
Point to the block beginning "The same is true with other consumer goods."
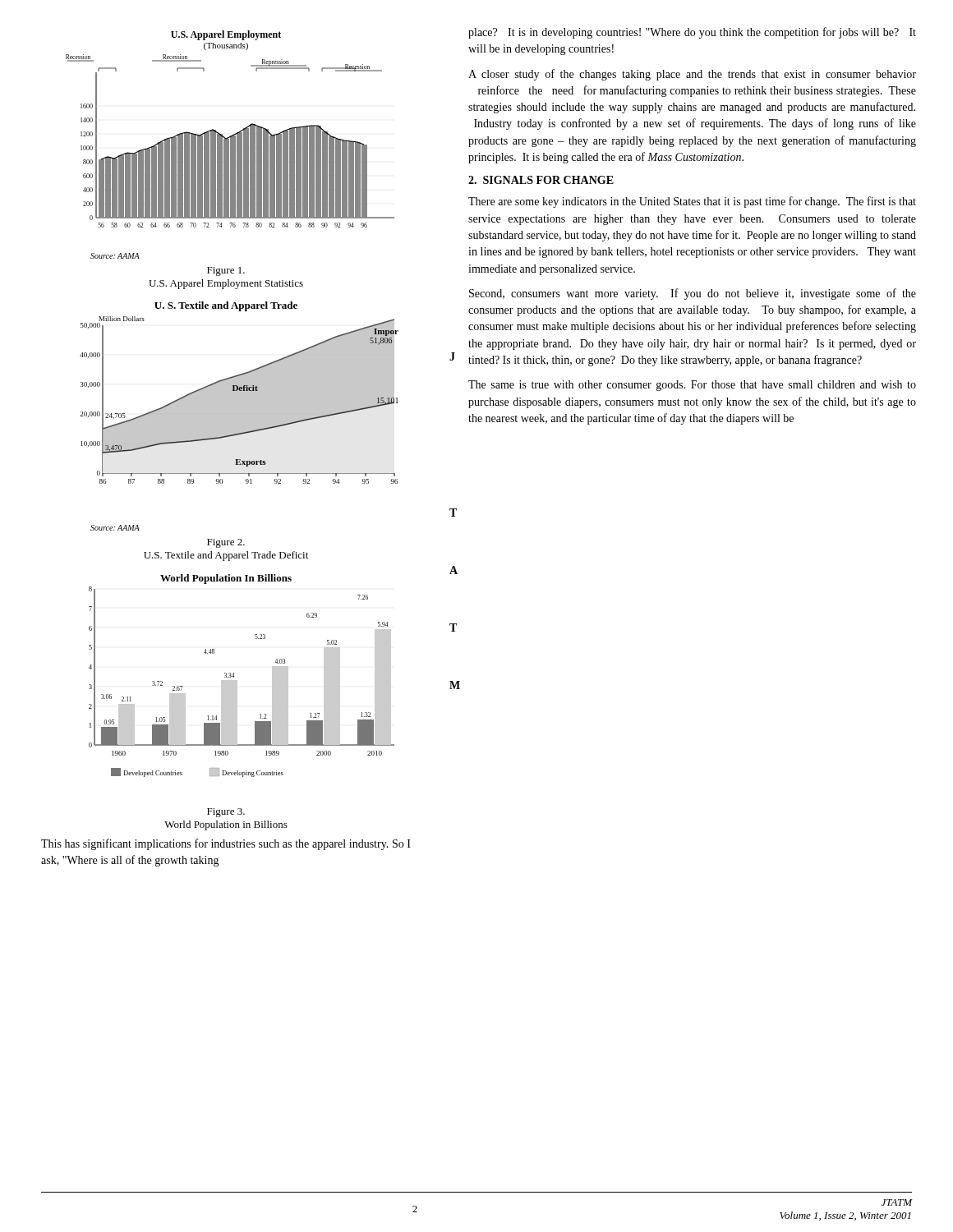(692, 402)
